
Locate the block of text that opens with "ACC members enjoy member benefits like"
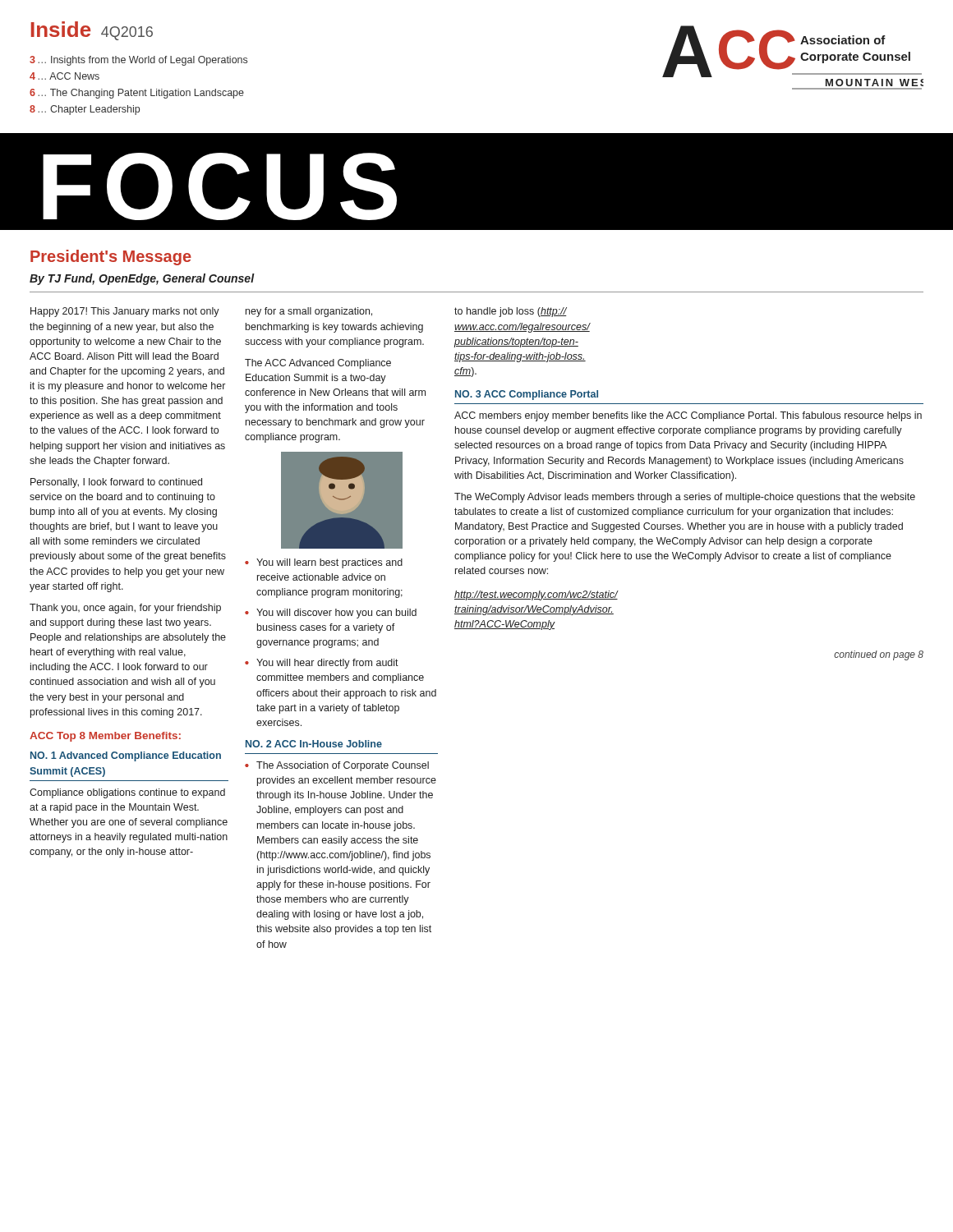pyautogui.click(x=688, y=446)
